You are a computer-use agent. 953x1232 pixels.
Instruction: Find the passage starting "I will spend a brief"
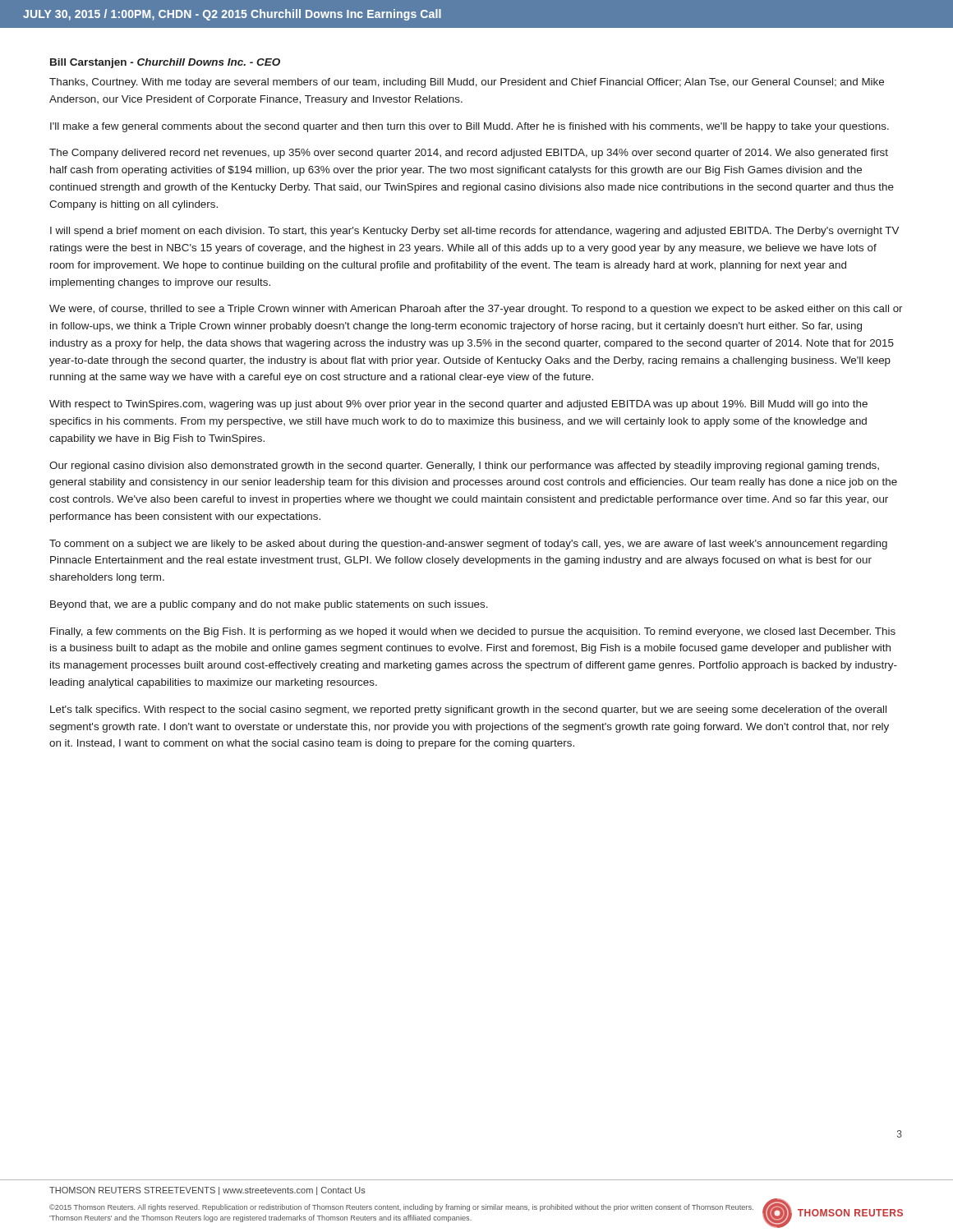coord(474,256)
